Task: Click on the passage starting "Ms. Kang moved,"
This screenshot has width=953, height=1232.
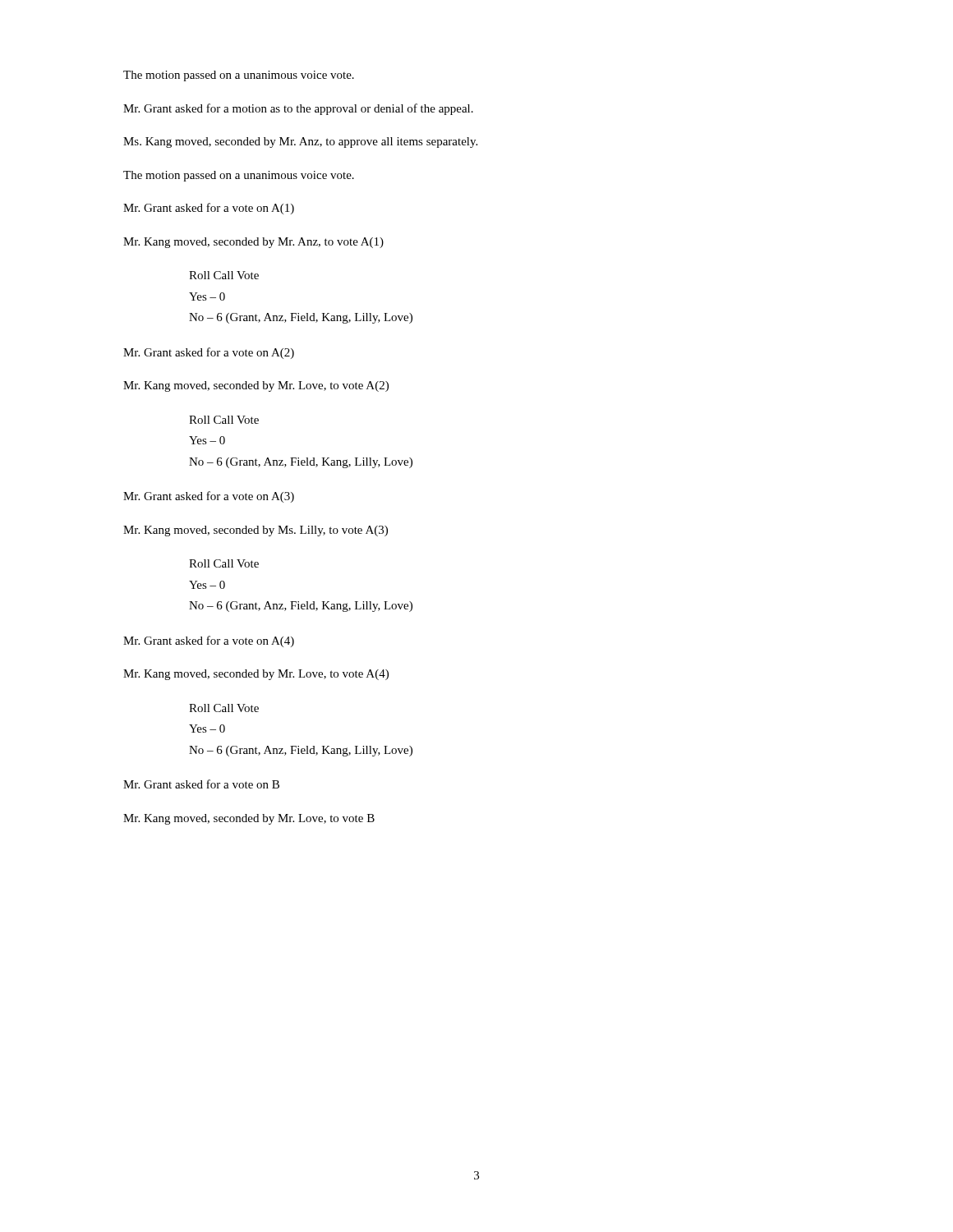Action: (x=301, y=141)
